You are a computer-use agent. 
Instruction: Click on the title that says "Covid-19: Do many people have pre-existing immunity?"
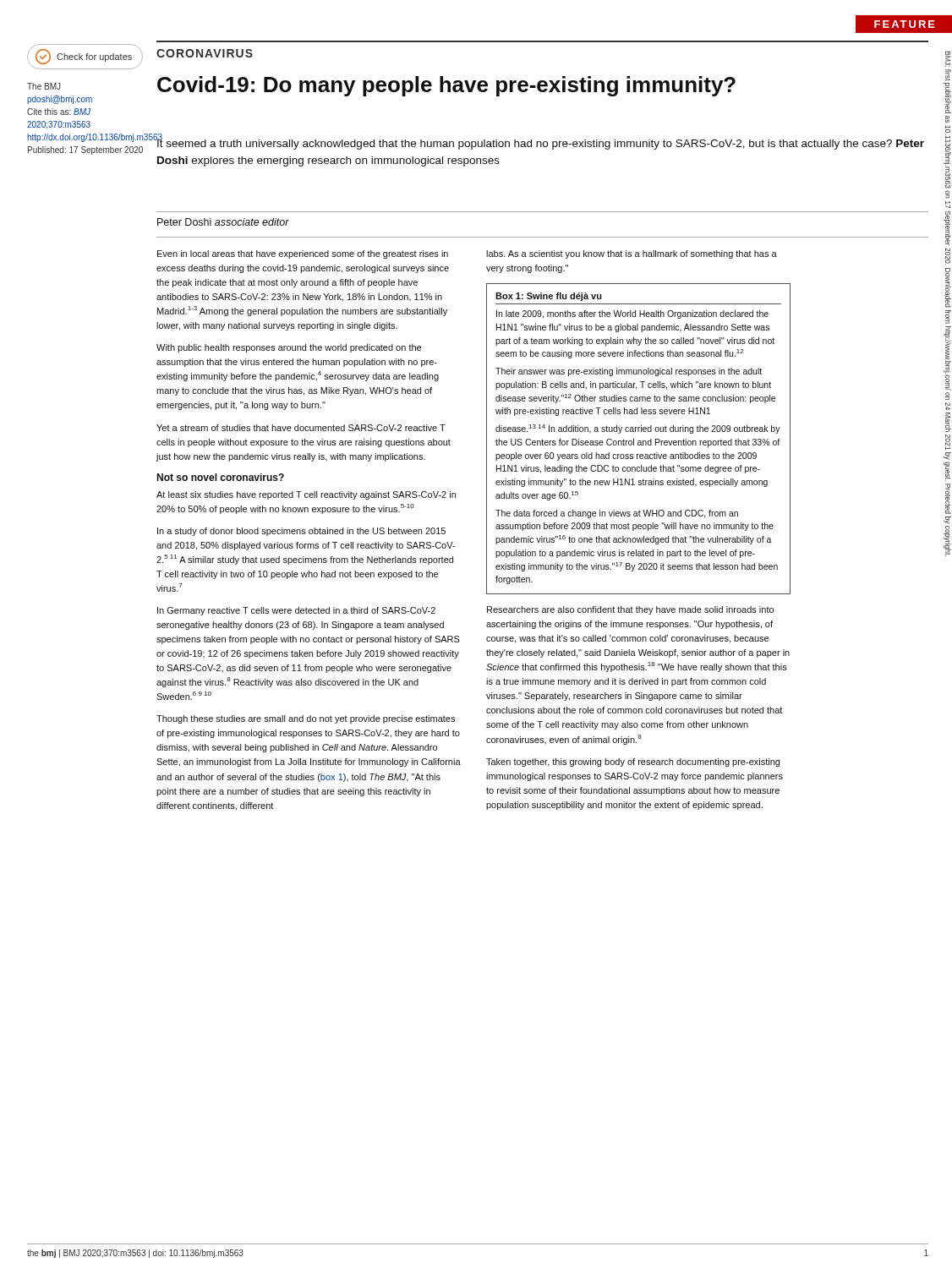pyautogui.click(x=447, y=85)
